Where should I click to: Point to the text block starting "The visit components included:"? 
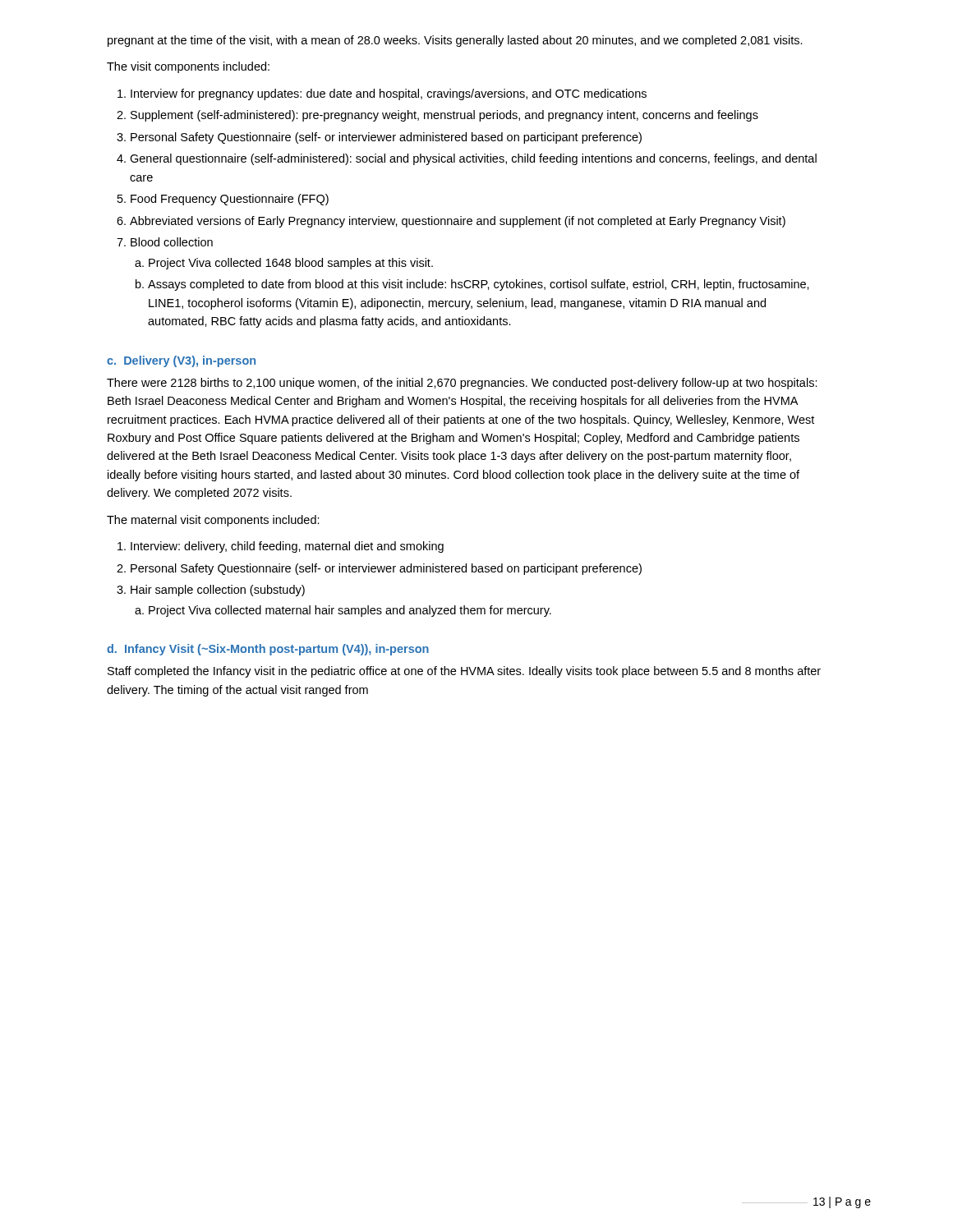[189, 67]
